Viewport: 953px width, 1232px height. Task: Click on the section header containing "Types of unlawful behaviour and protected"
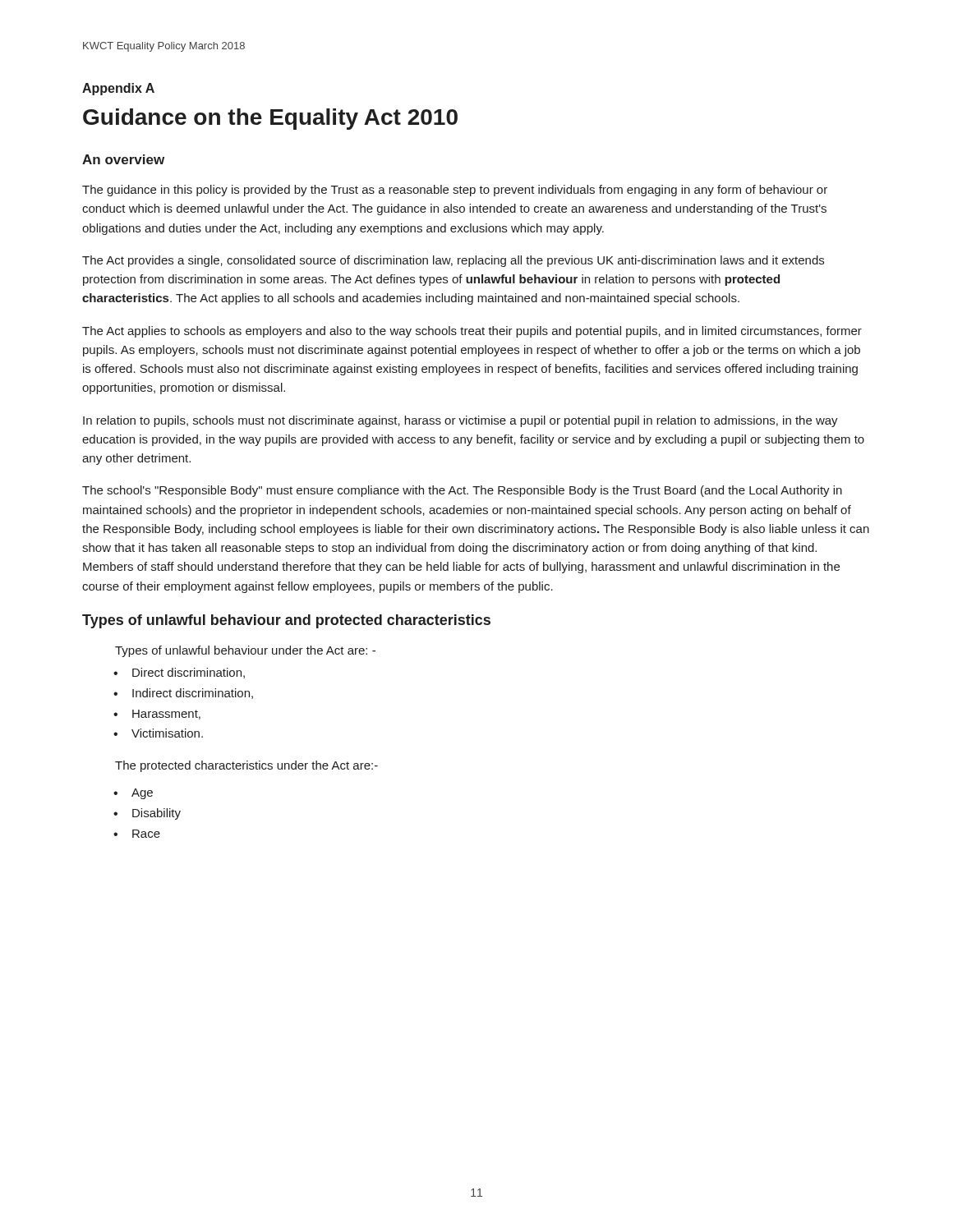(287, 620)
